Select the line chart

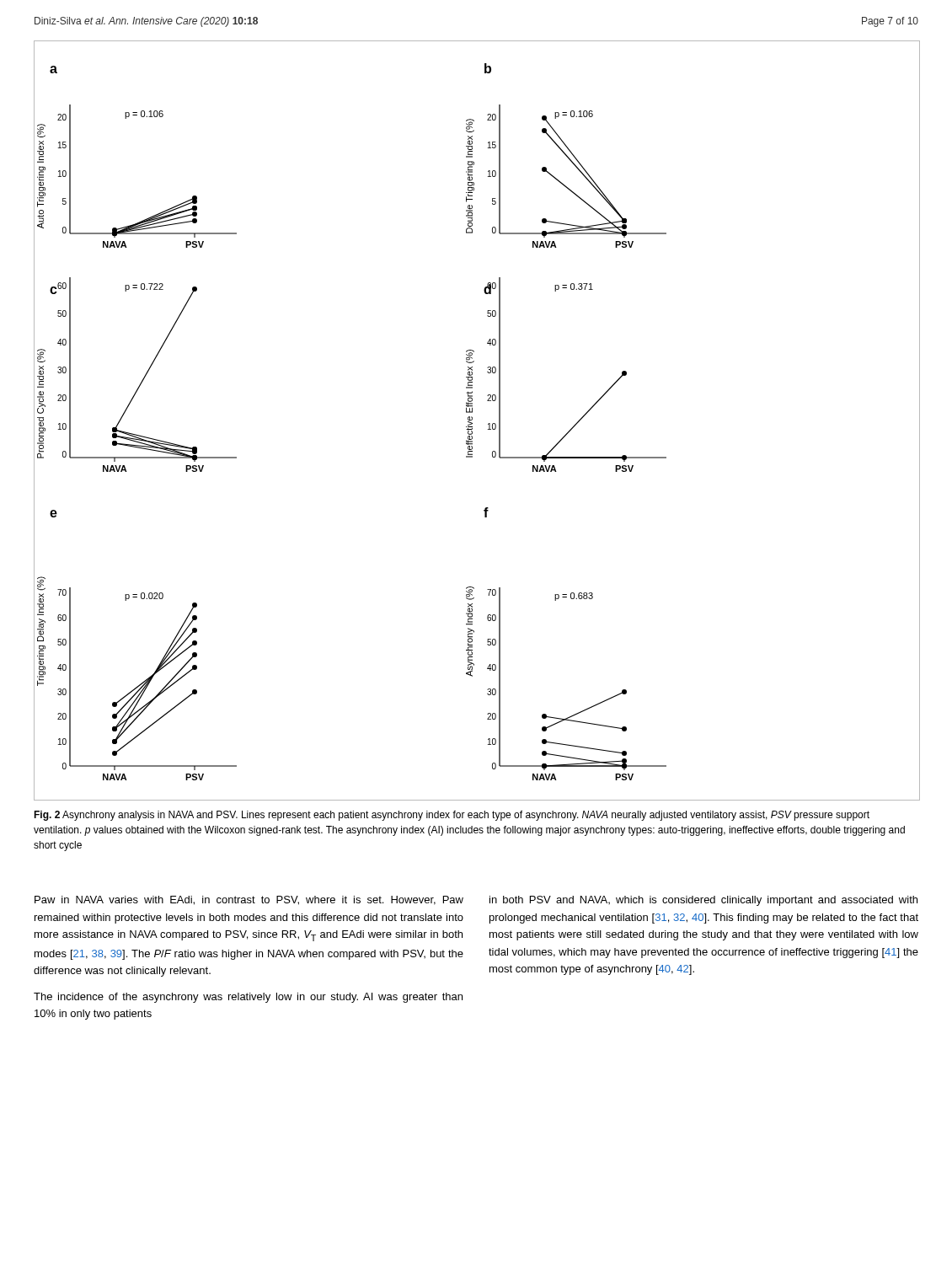pyautogui.click(x=477, y=420)
